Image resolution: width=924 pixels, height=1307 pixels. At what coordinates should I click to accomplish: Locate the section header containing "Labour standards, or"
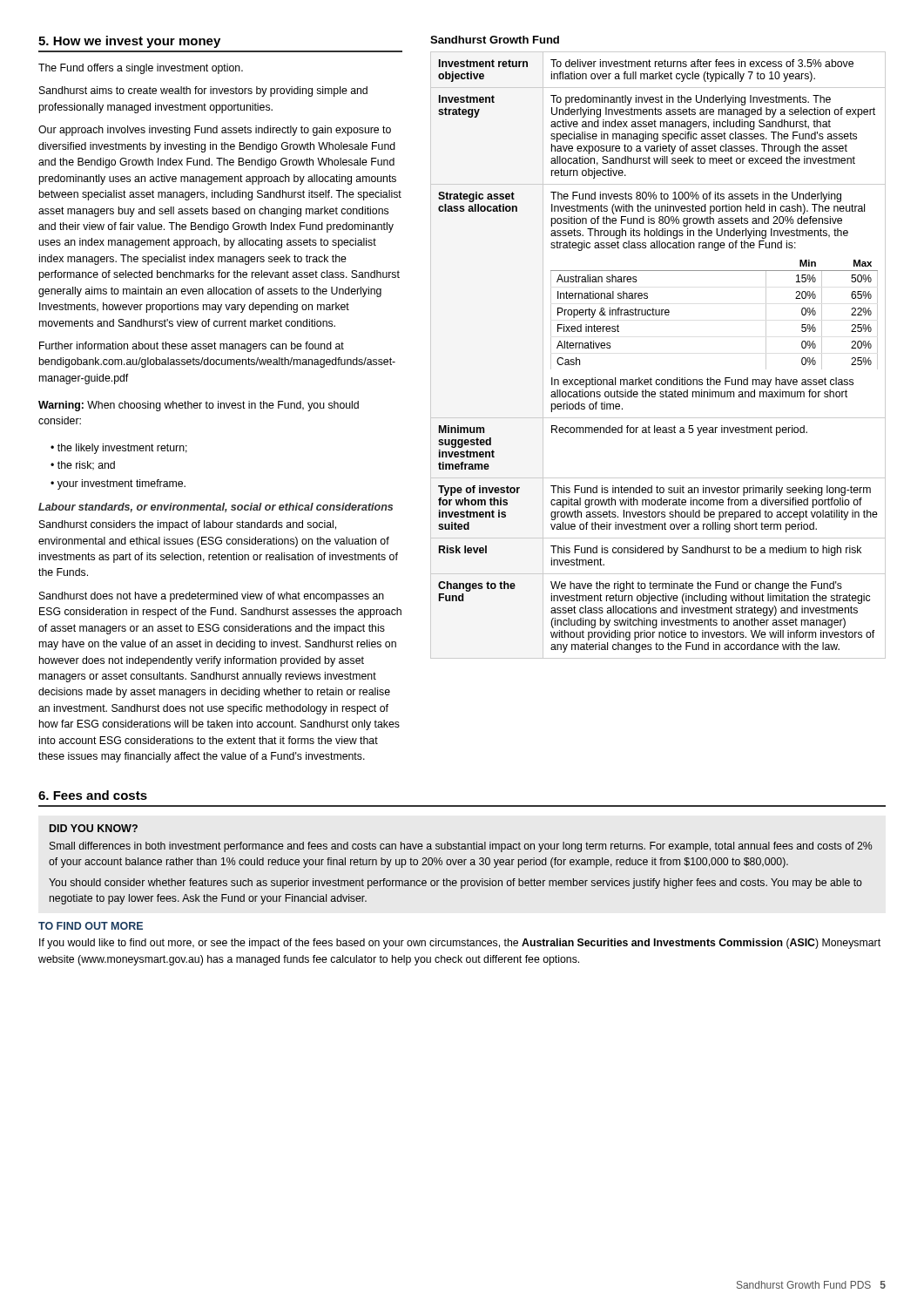click(x=216, y=507)
